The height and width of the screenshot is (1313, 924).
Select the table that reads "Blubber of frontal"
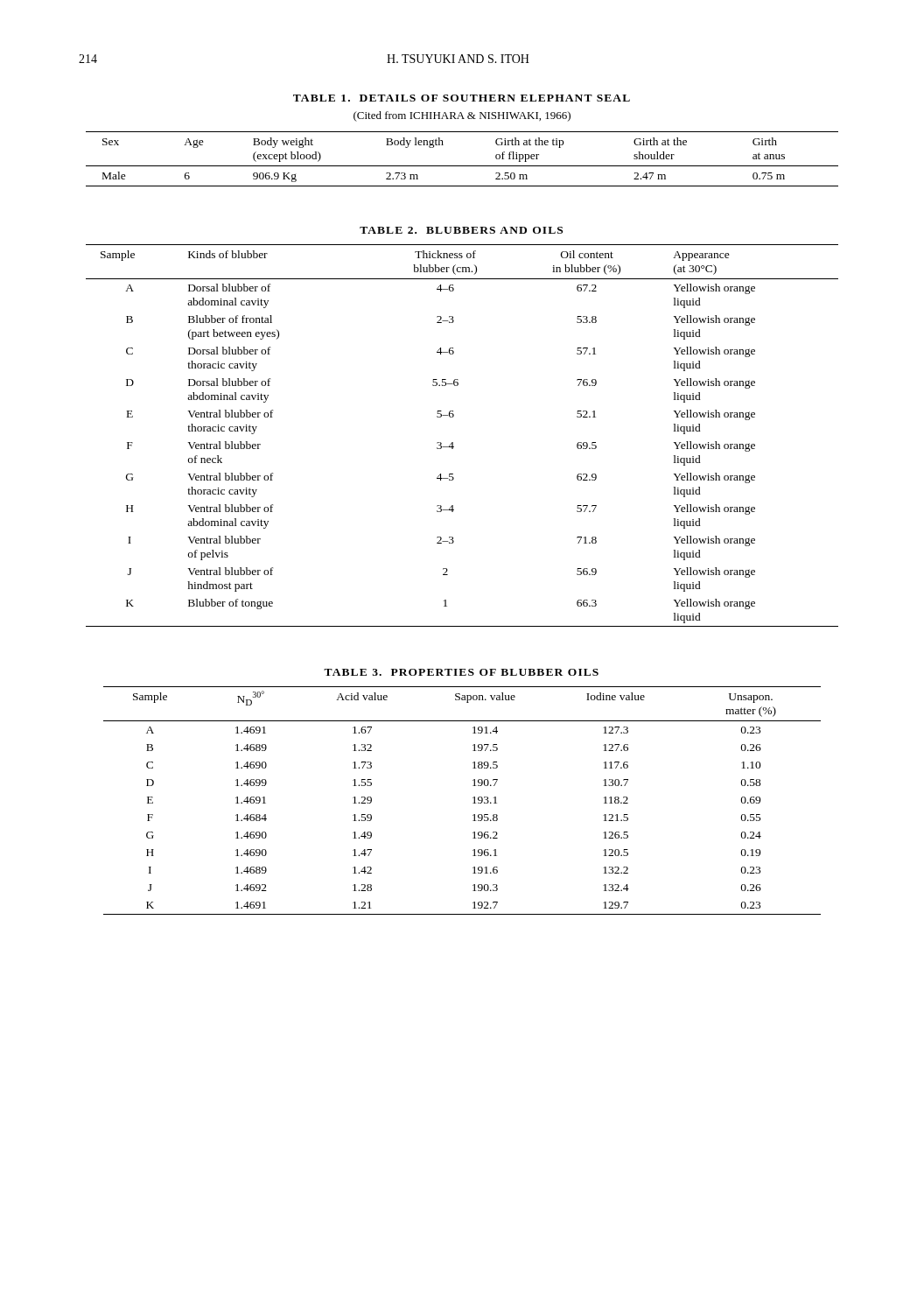462,435
